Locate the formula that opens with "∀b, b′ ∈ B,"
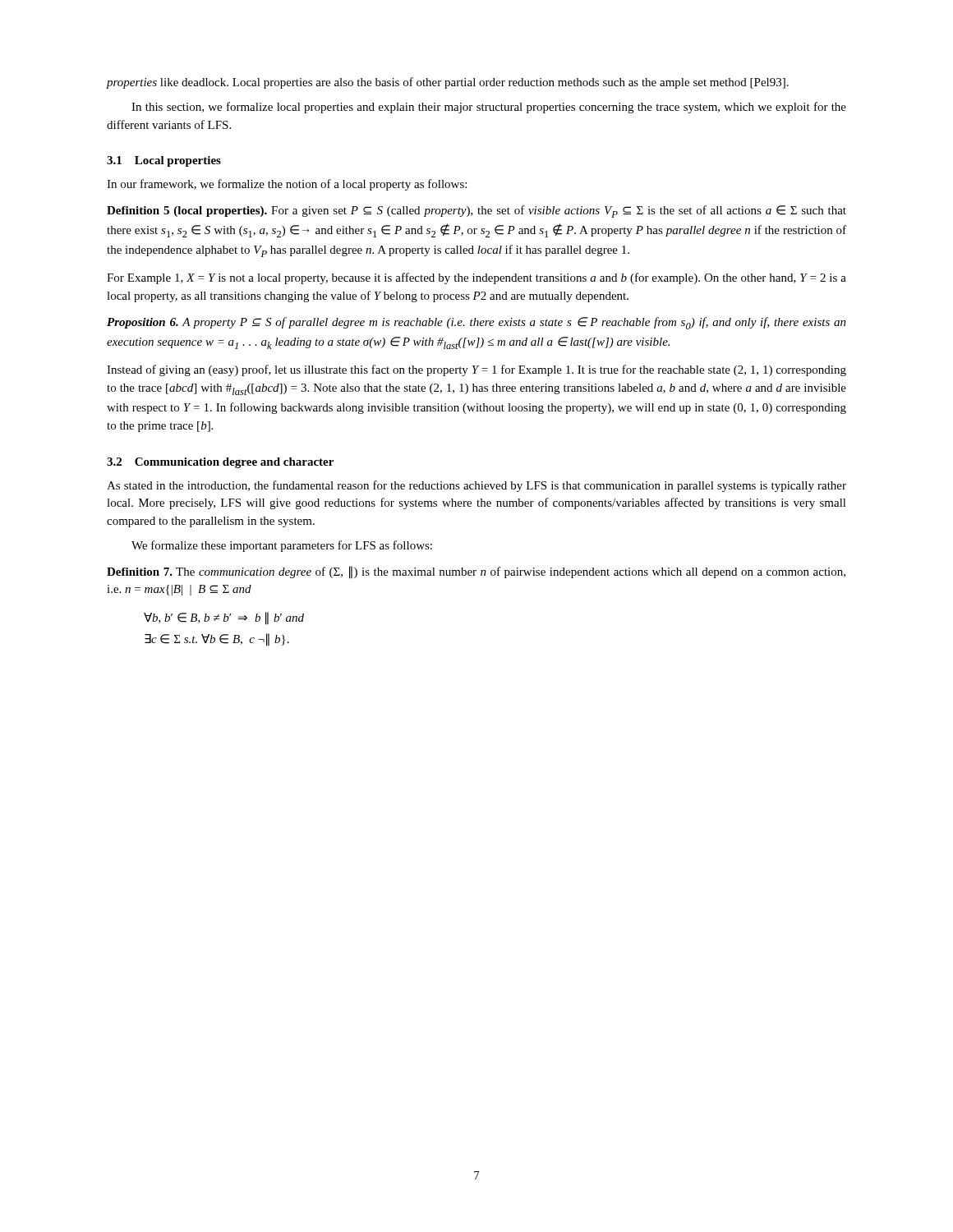The width and height of the screenshot is (953, 1232). coord(224,628)
